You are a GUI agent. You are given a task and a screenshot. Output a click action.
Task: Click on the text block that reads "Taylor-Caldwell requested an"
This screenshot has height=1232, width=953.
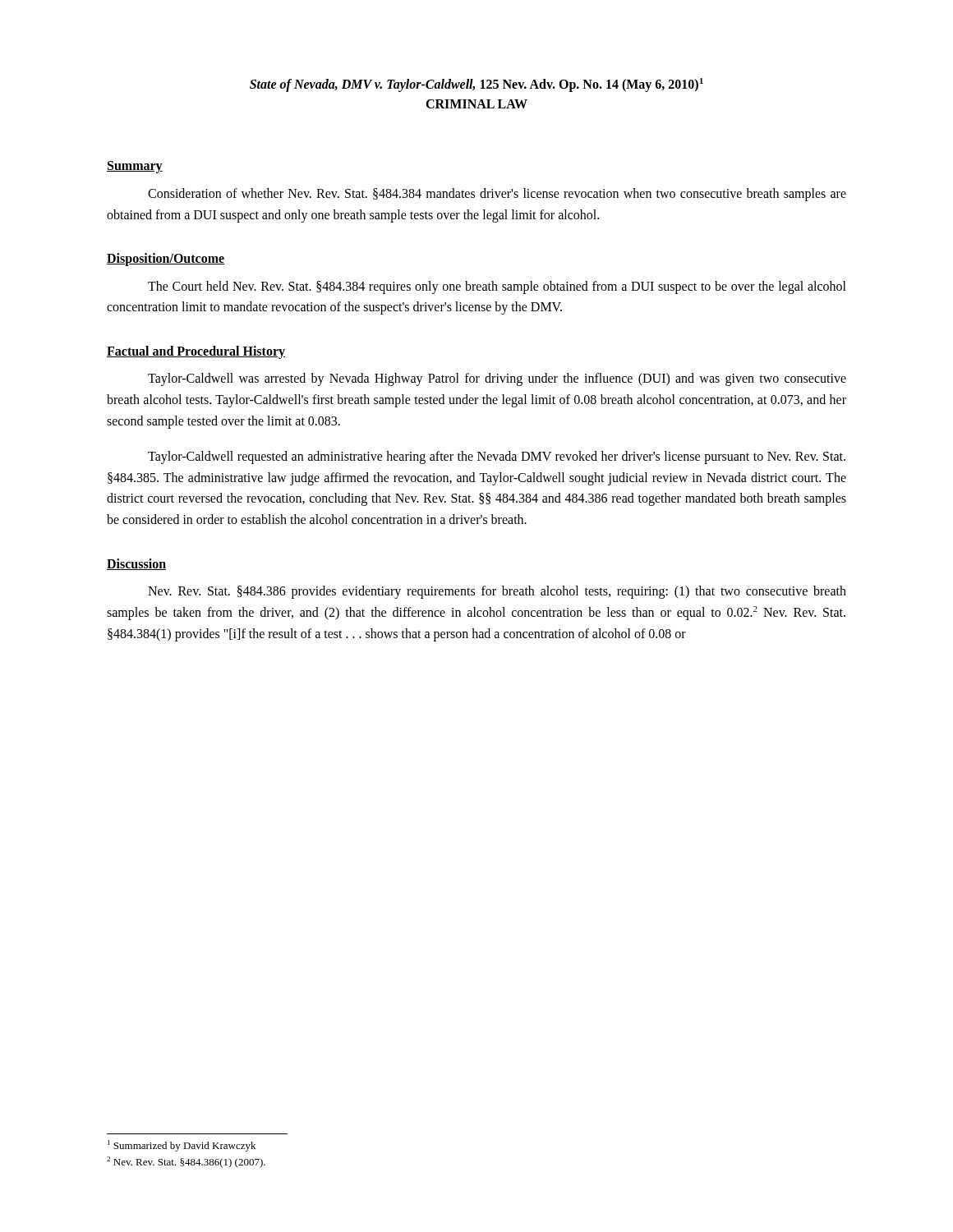(x=476, y=488)
